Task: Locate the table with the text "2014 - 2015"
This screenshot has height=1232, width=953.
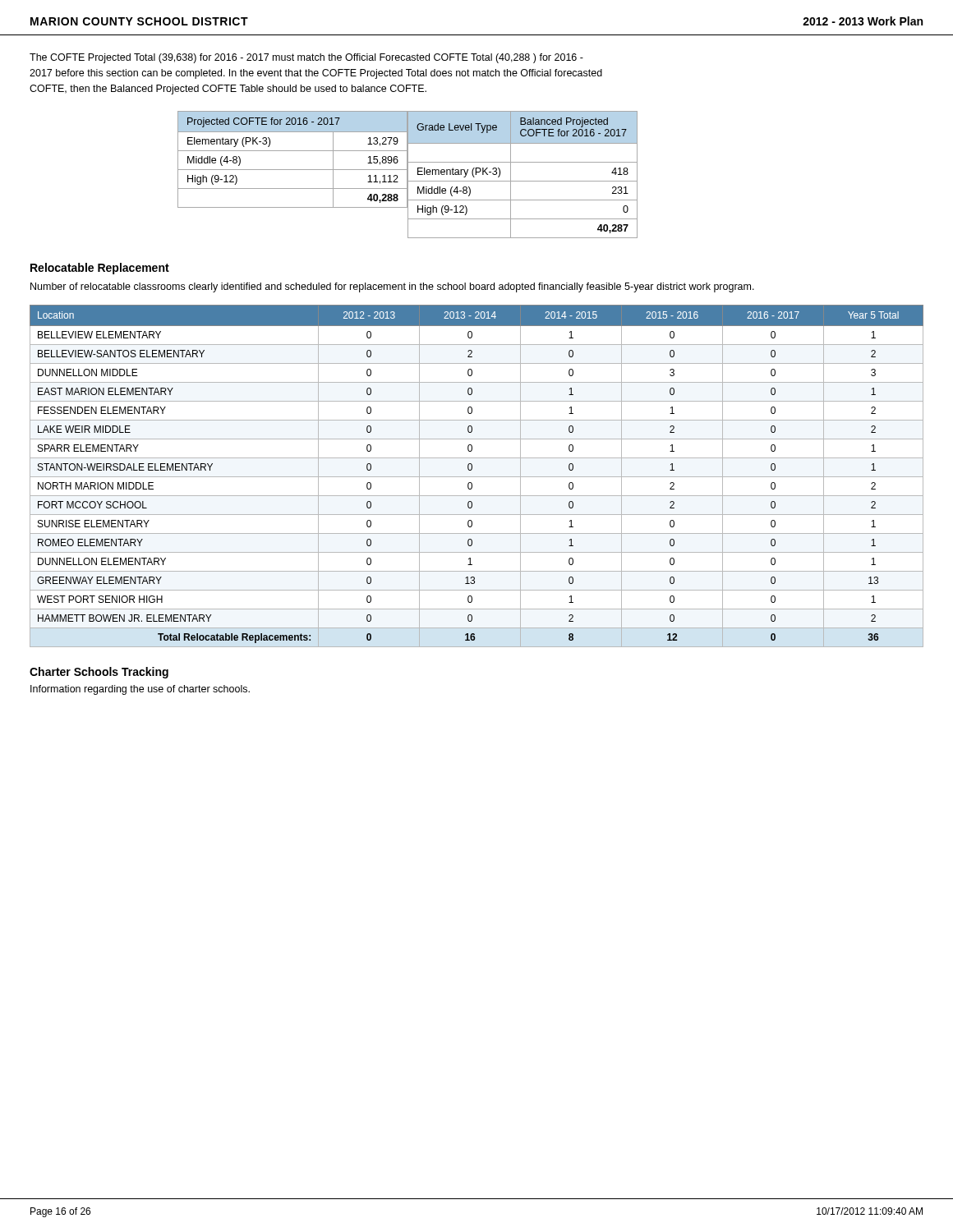Action: (476, 476)
